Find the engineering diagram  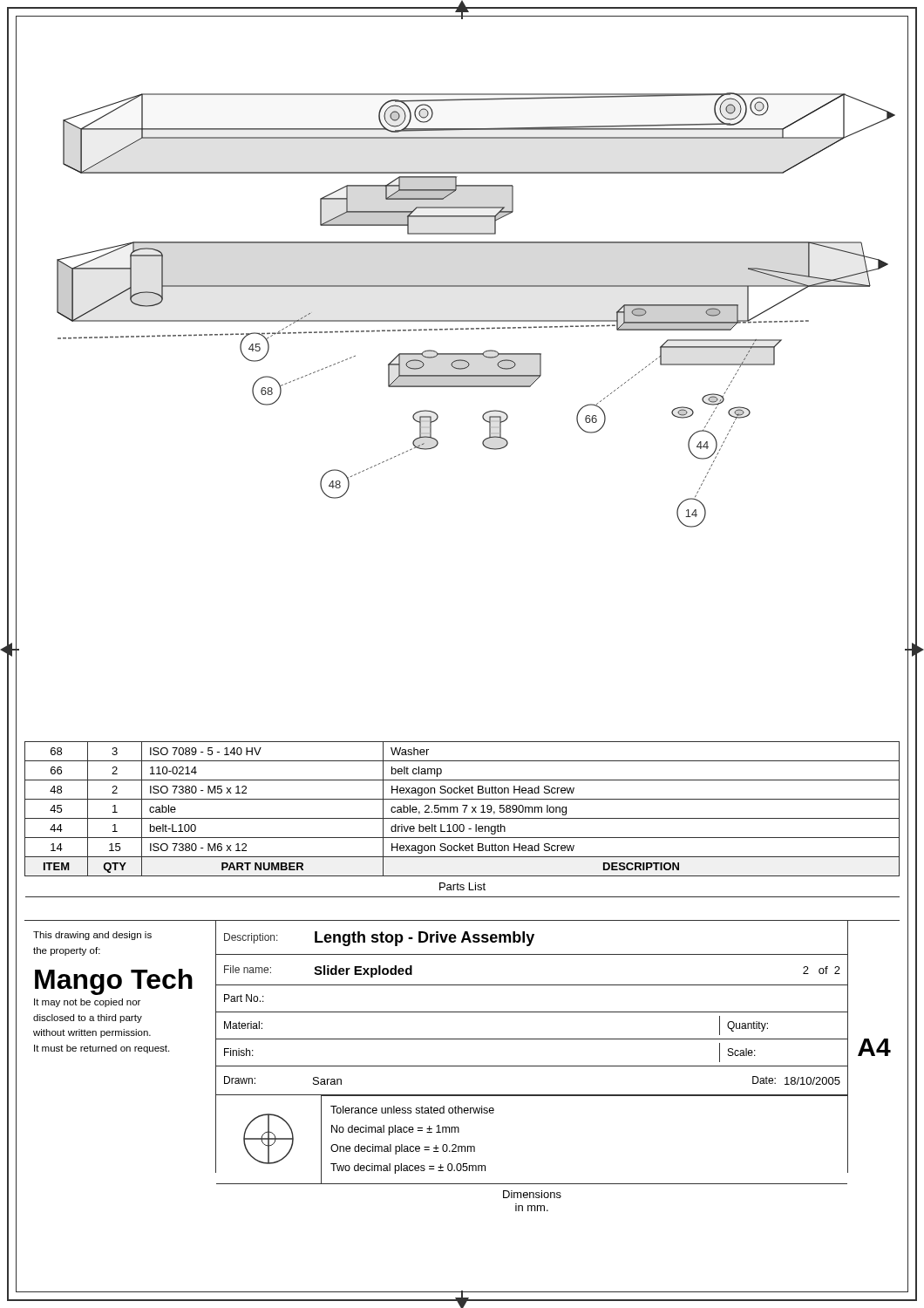click(x=462, y=382)
